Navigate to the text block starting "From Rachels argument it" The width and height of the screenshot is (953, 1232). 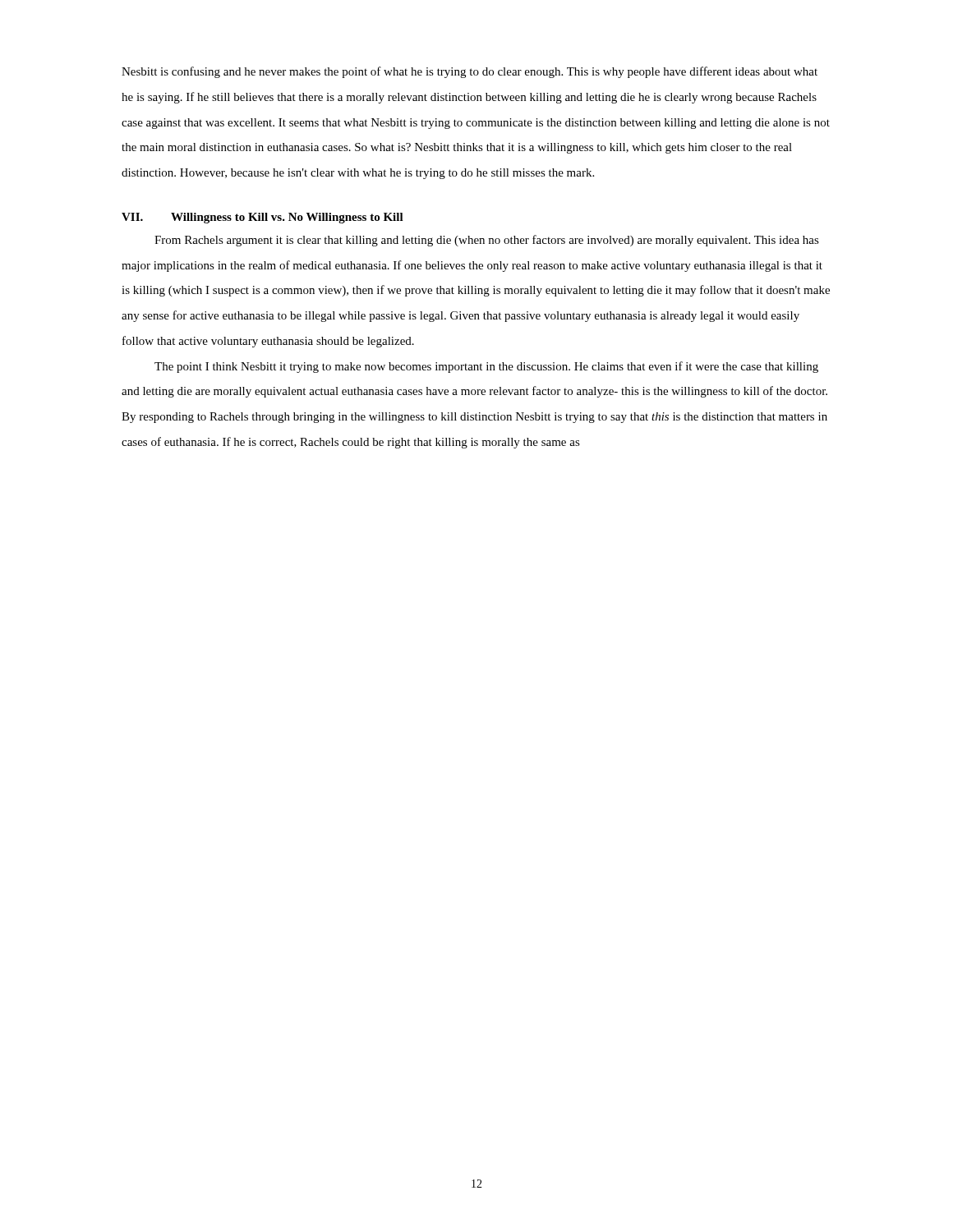point(476,290)
